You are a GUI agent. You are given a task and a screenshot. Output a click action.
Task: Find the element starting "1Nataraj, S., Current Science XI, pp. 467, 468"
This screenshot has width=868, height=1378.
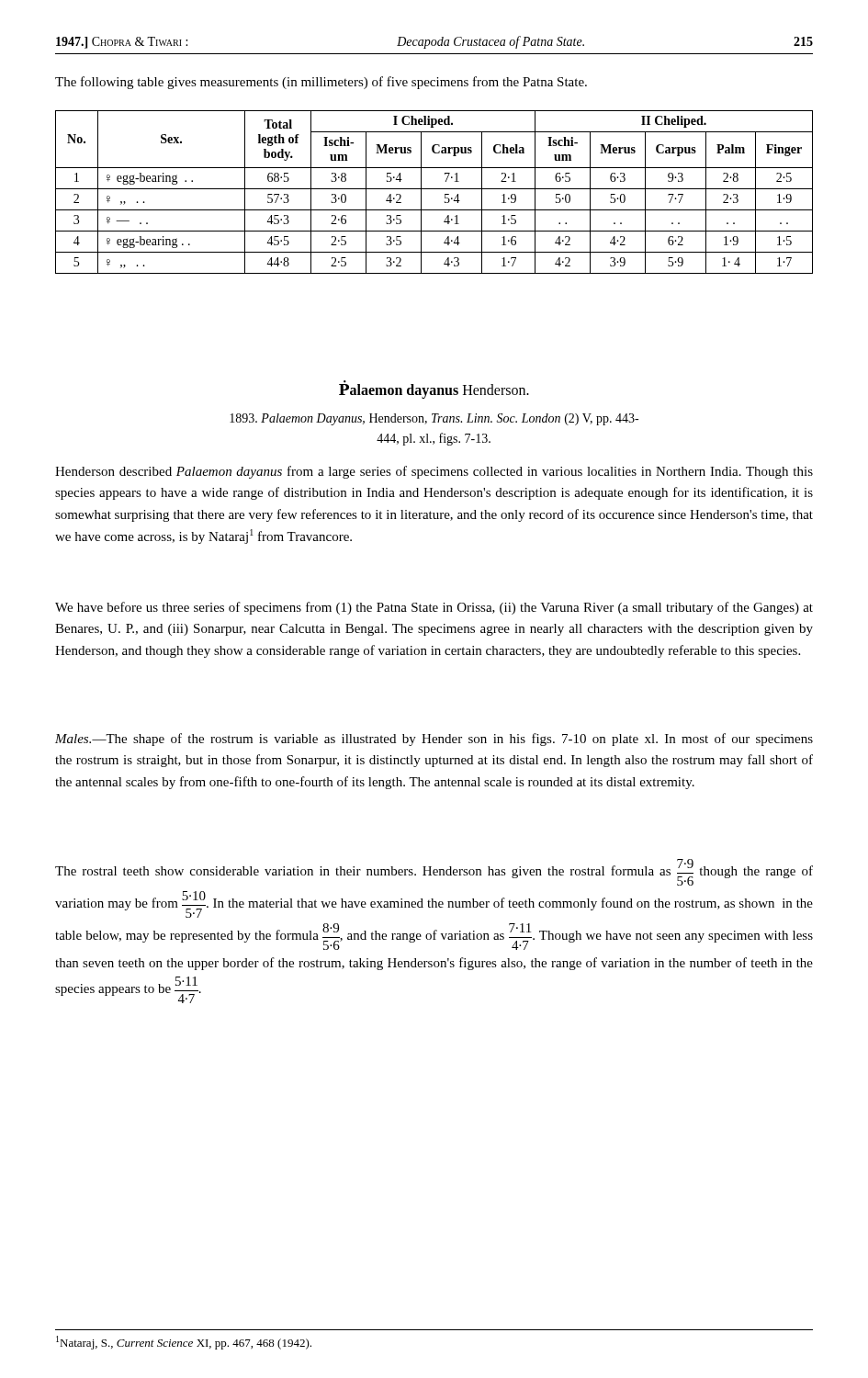point(184,1342)
